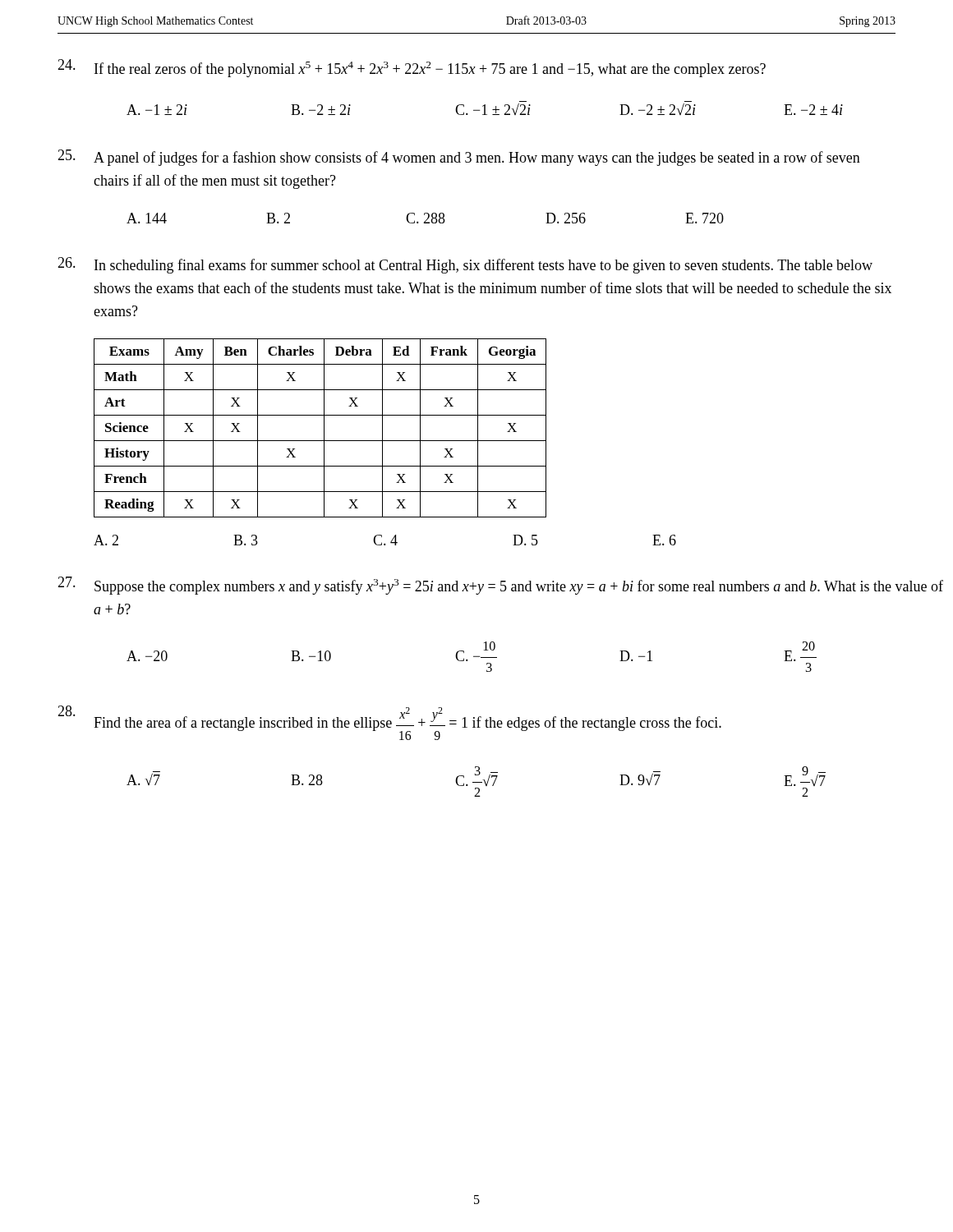Navigate to the passage starting "28. Find the area of a rectangle"
953x1232 pixels.
point(389,723)
